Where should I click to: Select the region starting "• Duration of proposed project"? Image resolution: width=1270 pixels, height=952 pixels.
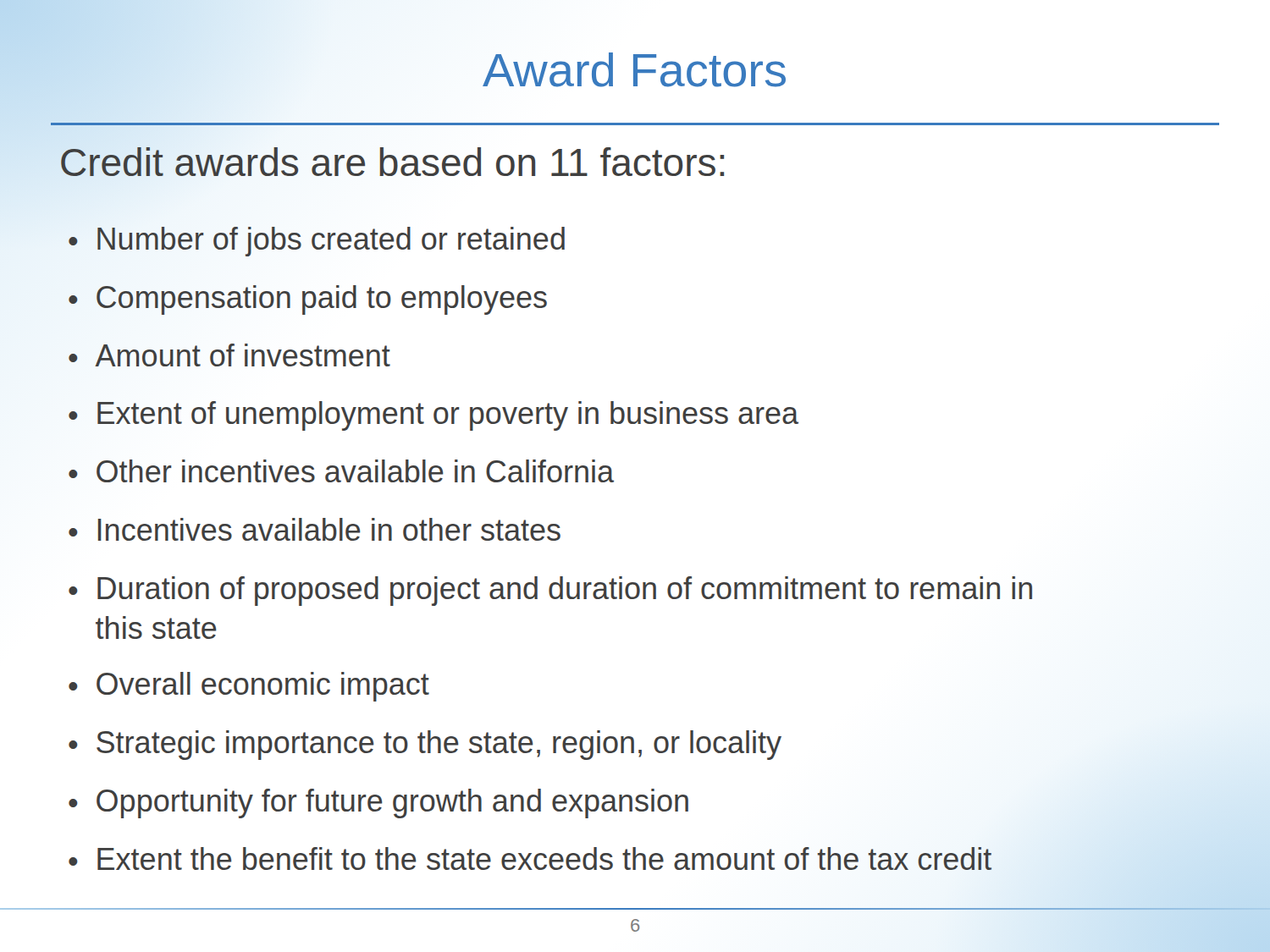pos(551,609)
